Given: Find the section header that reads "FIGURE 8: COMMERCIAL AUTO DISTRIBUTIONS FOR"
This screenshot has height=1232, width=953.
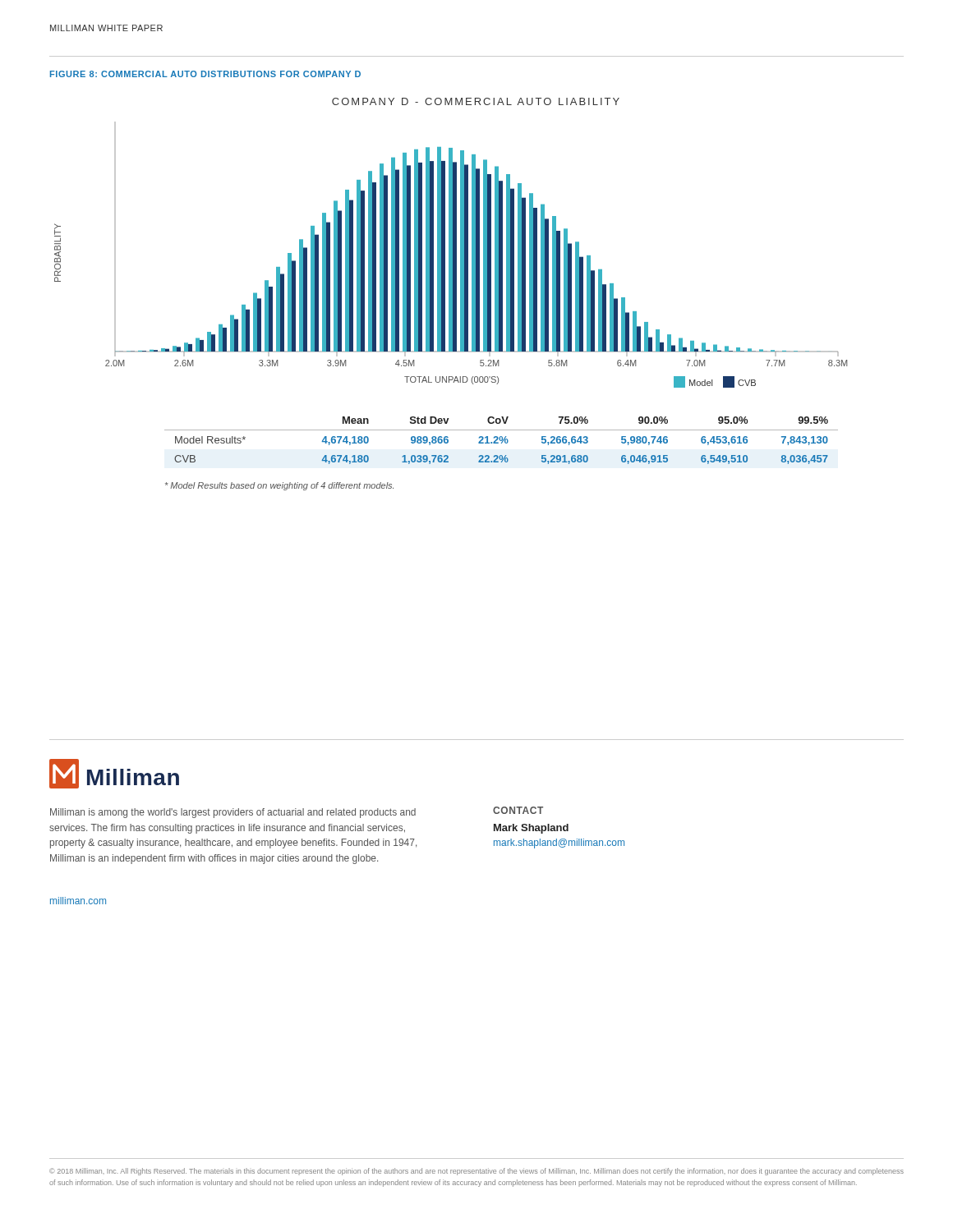Looking at the screenshot, I should point(205,74).
